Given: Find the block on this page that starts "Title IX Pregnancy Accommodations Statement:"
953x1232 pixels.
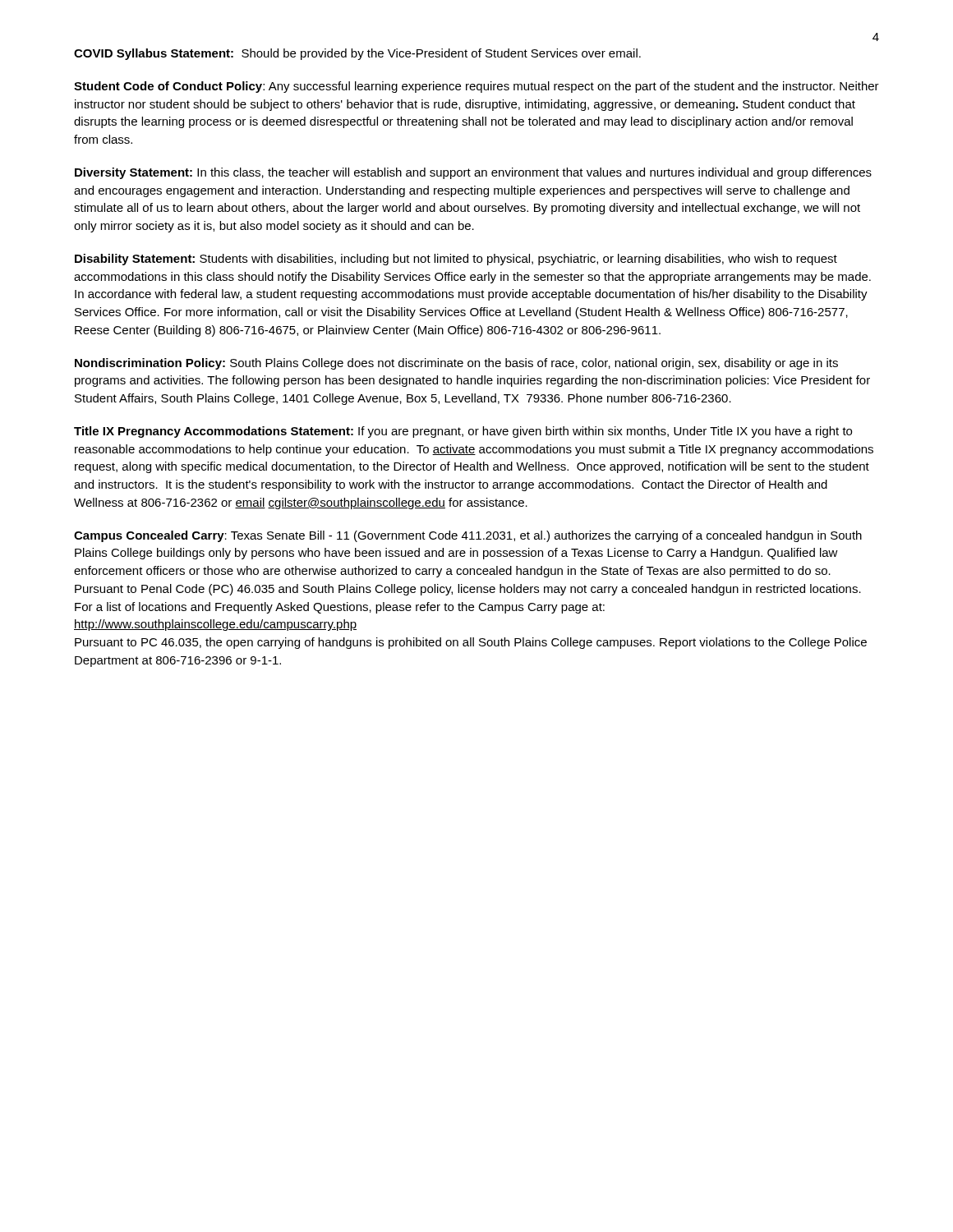Looking at the screenshot, I should click(x=474, y=466).
